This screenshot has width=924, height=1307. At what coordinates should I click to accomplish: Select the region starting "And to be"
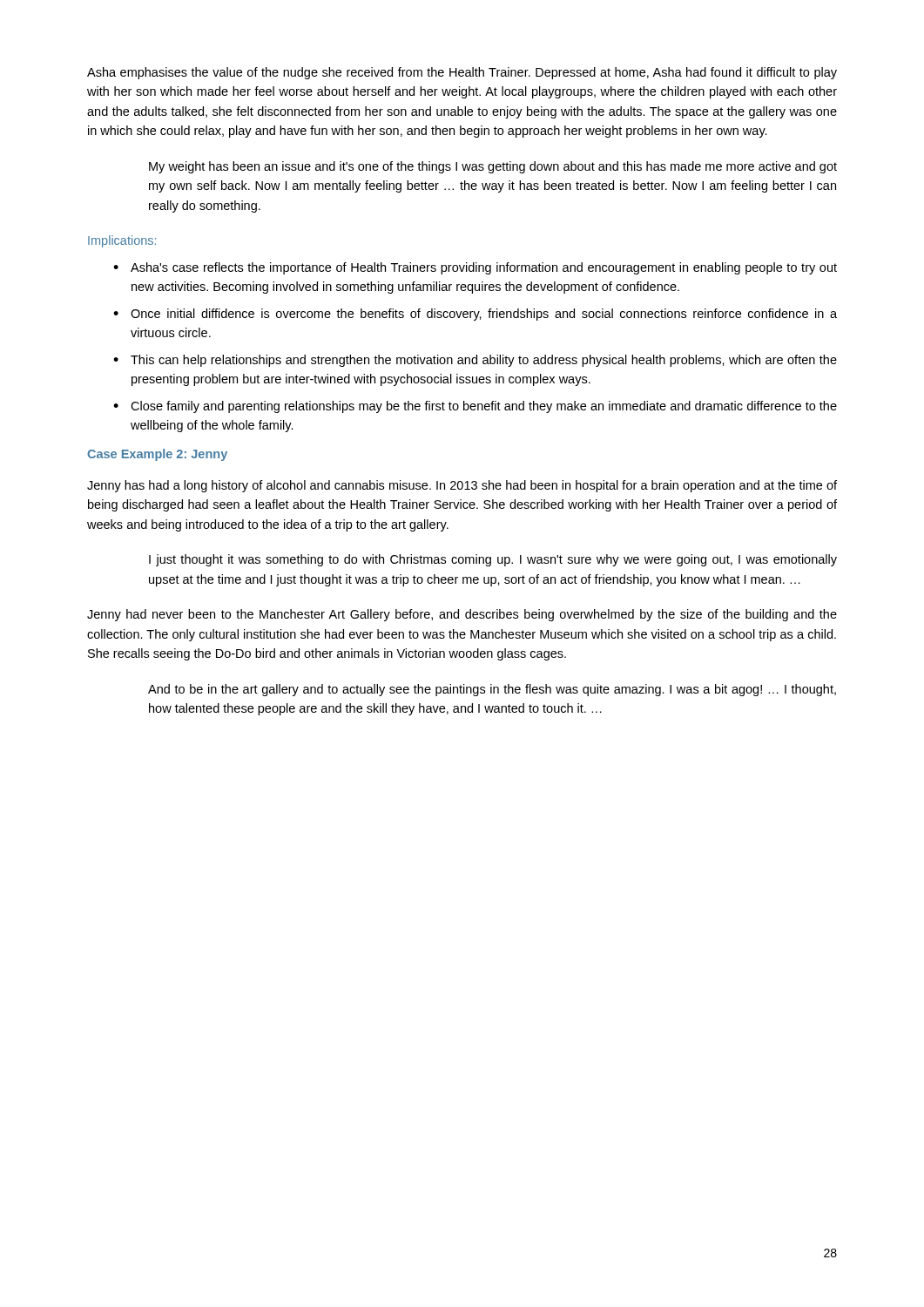tap(492, 699)
